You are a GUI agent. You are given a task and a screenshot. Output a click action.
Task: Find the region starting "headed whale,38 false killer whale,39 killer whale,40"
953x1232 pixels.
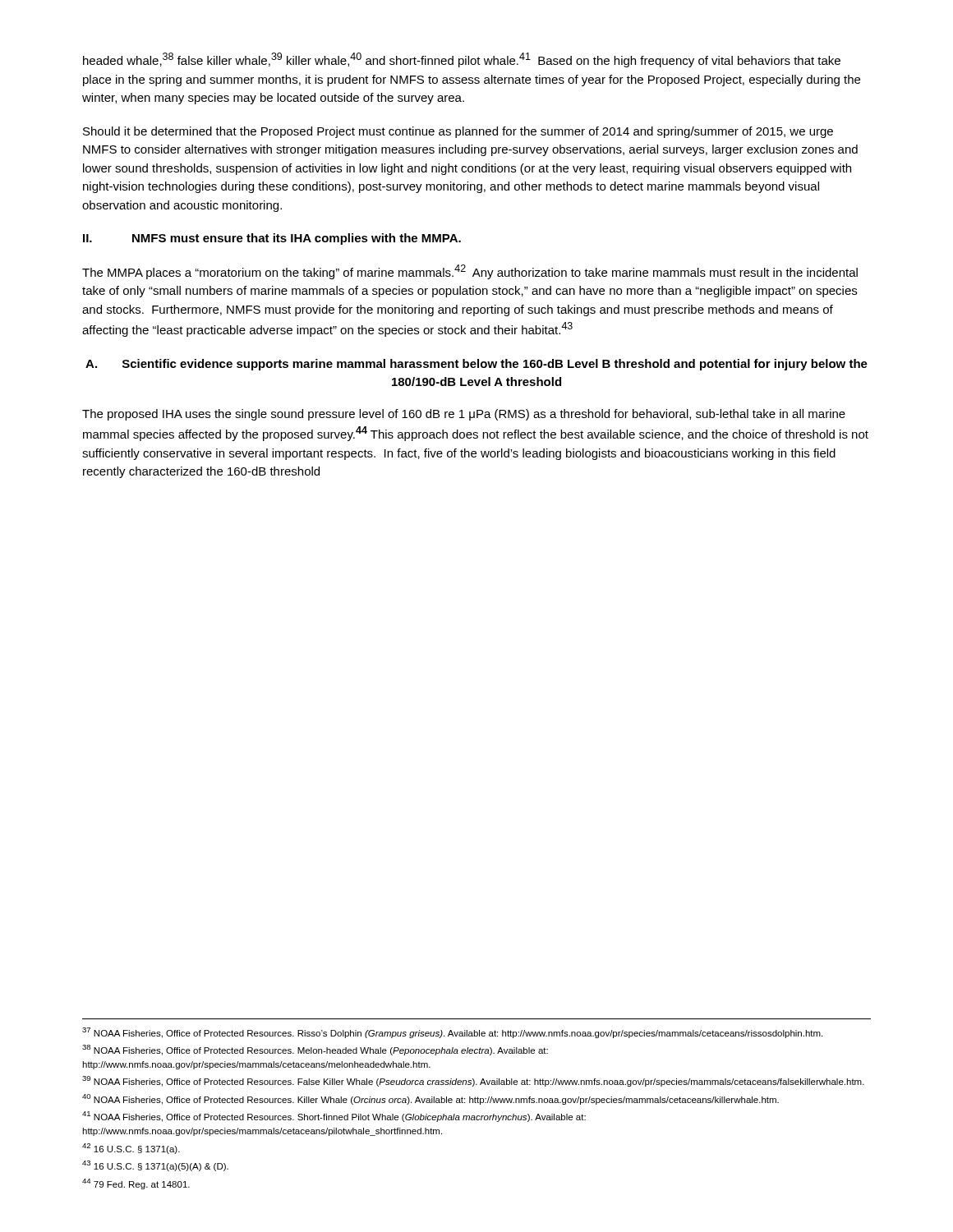pos(472,78)
